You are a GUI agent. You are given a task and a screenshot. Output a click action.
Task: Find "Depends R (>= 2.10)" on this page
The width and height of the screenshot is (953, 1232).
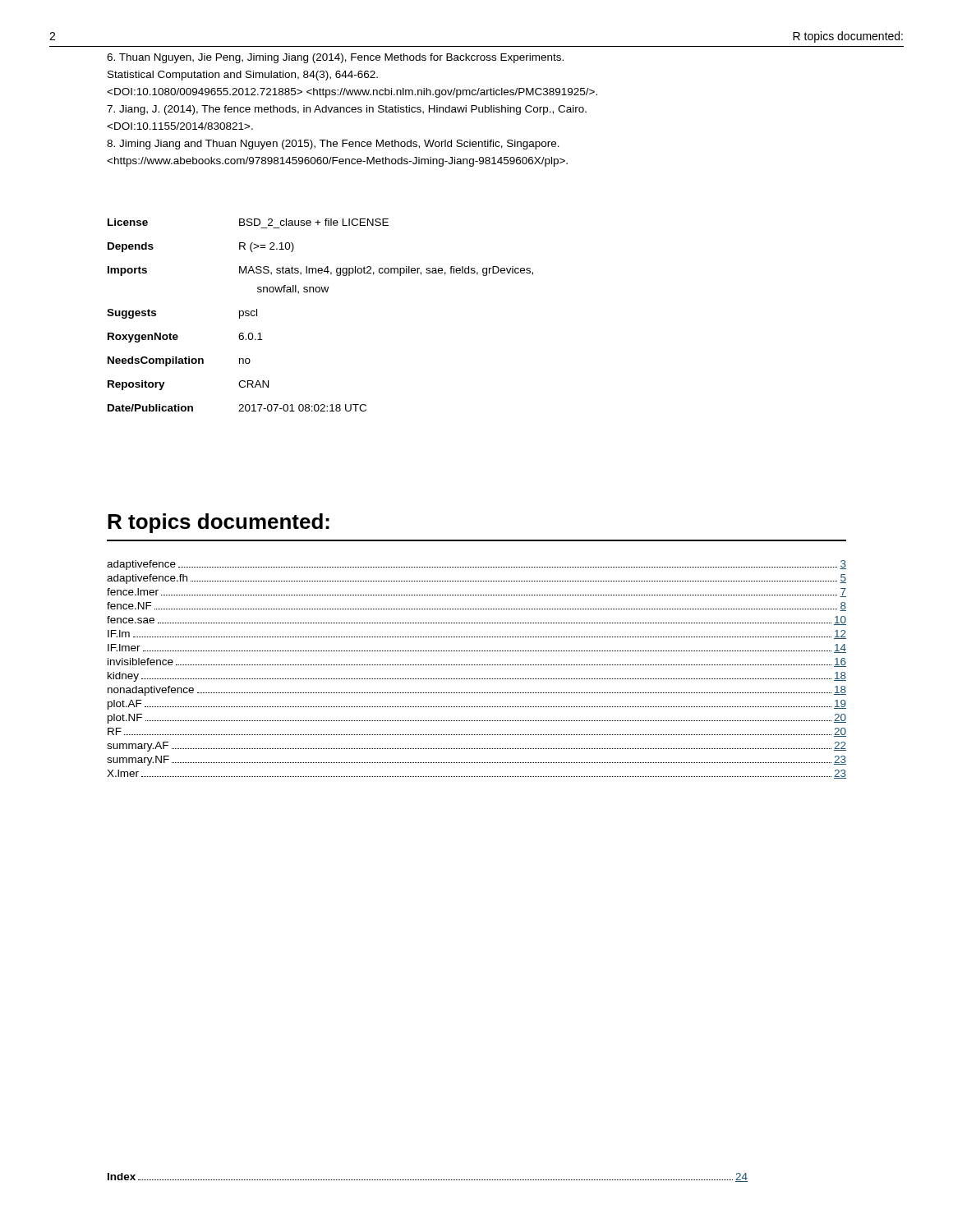tap(131, 247)
